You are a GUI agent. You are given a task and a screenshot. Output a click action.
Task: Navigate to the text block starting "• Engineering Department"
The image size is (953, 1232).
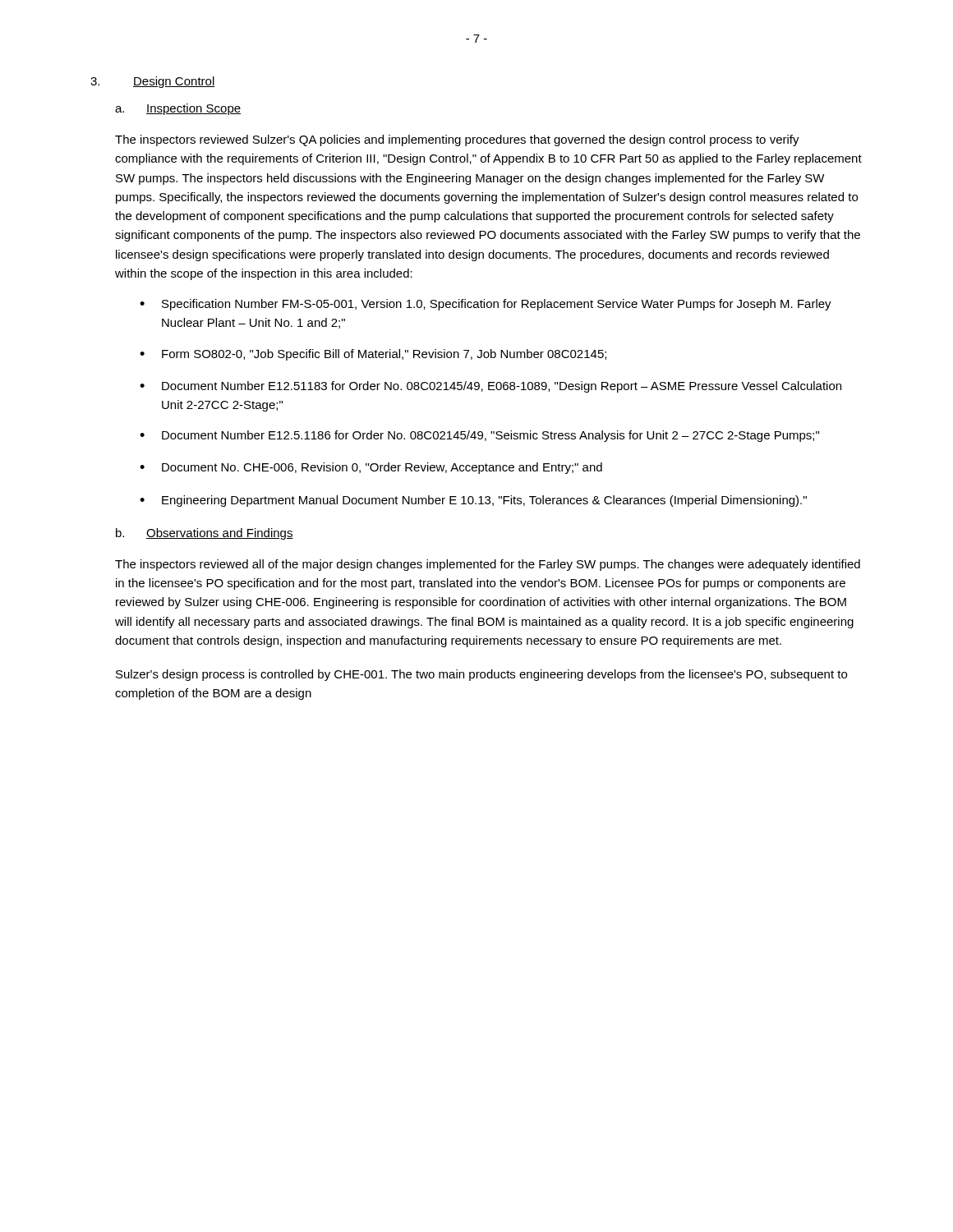click(501, 500)
